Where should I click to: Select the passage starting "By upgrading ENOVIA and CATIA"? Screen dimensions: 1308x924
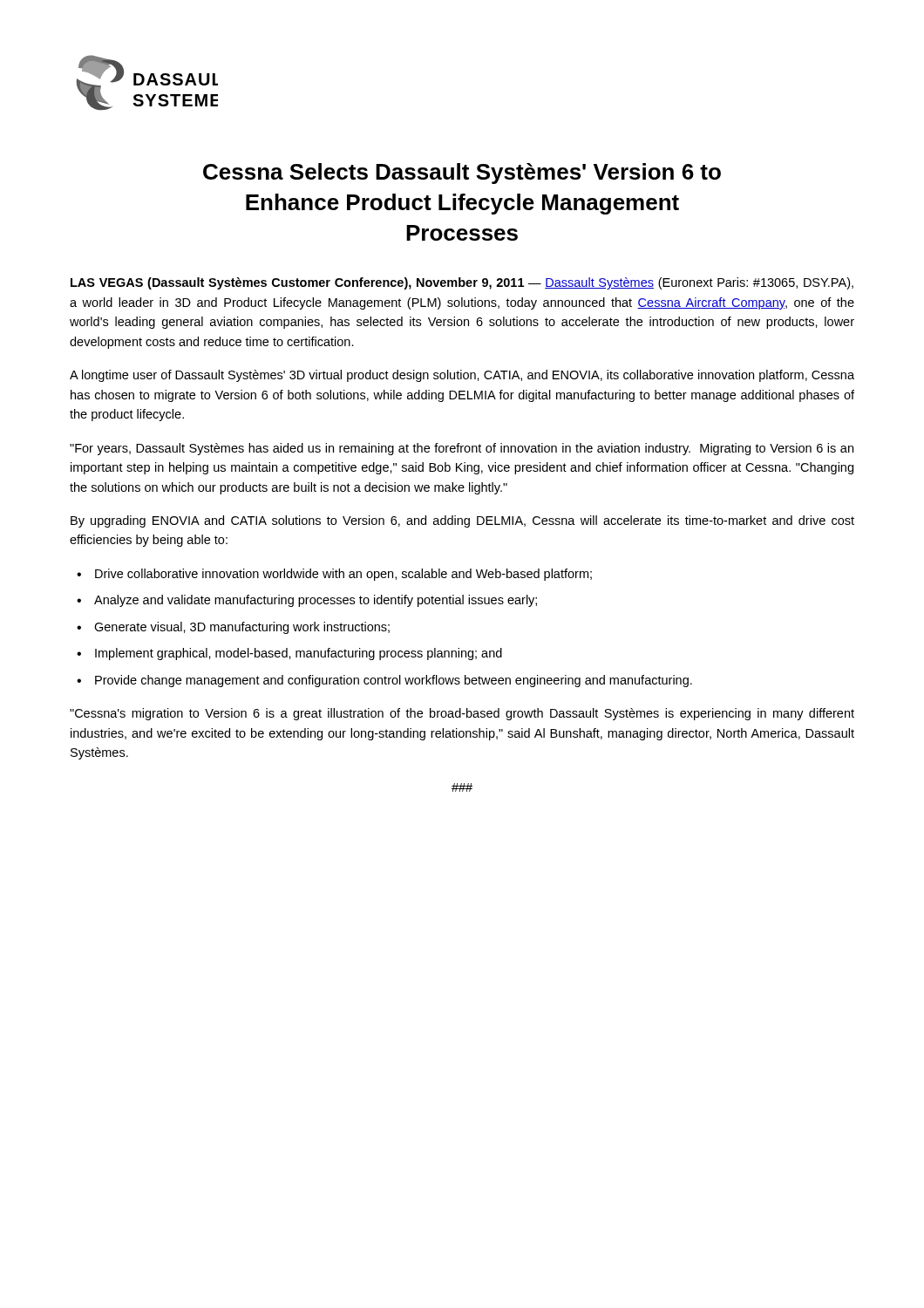point(462,530)
